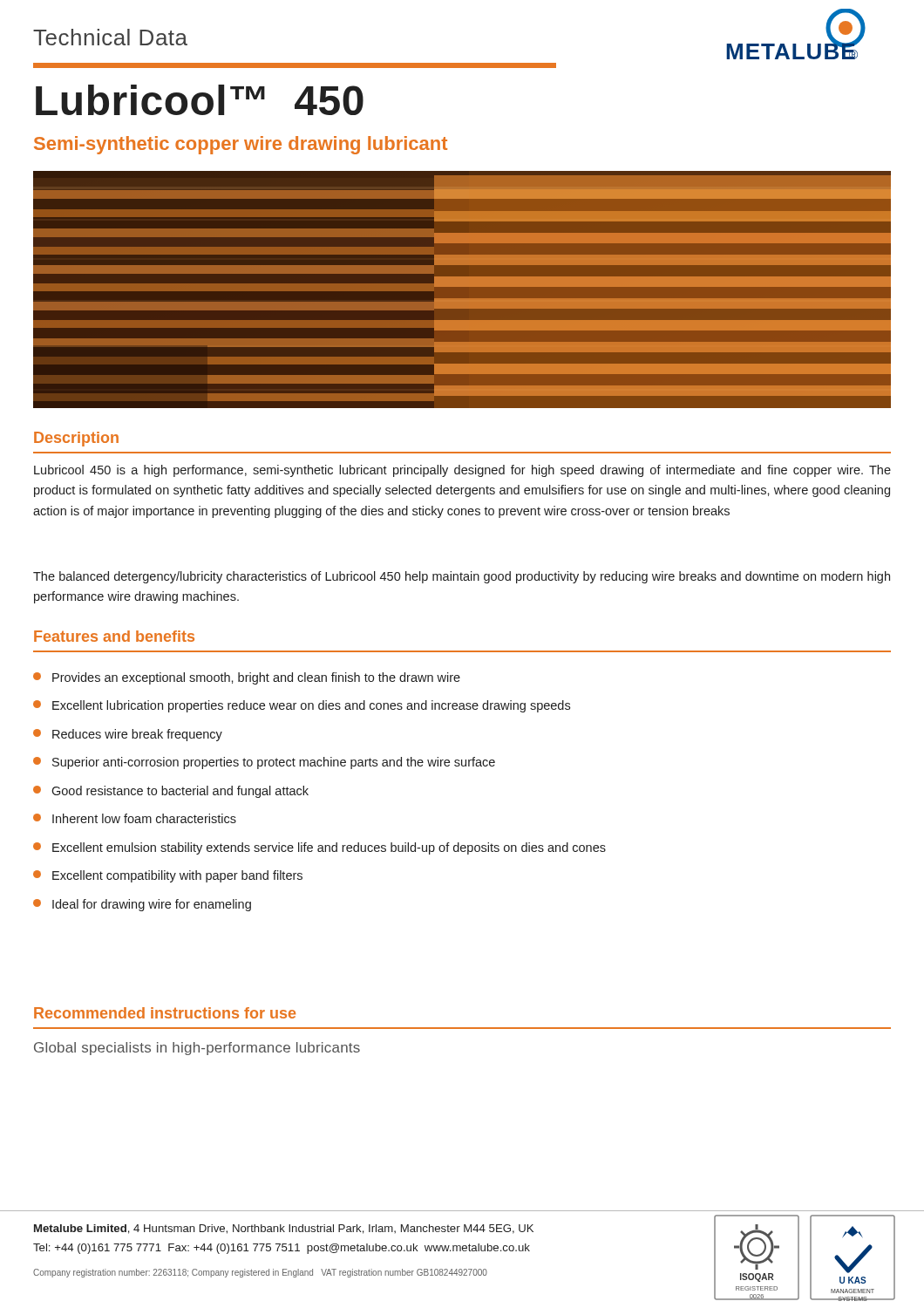924x1308 pixels.
Task: Find the photo
Action: coord(462,290)
